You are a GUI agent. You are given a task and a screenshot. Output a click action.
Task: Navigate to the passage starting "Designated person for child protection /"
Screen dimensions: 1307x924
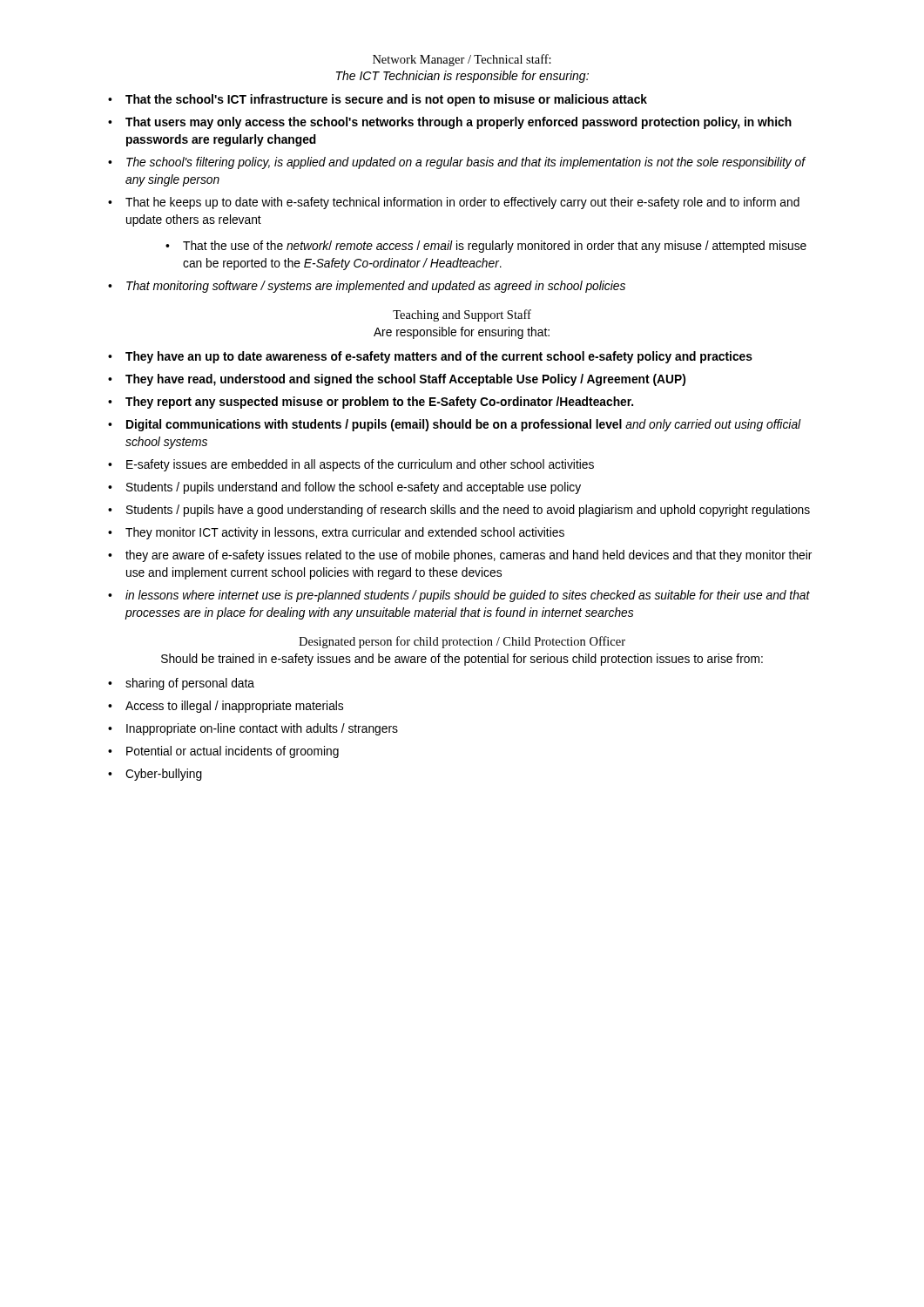tap(462, 641)
